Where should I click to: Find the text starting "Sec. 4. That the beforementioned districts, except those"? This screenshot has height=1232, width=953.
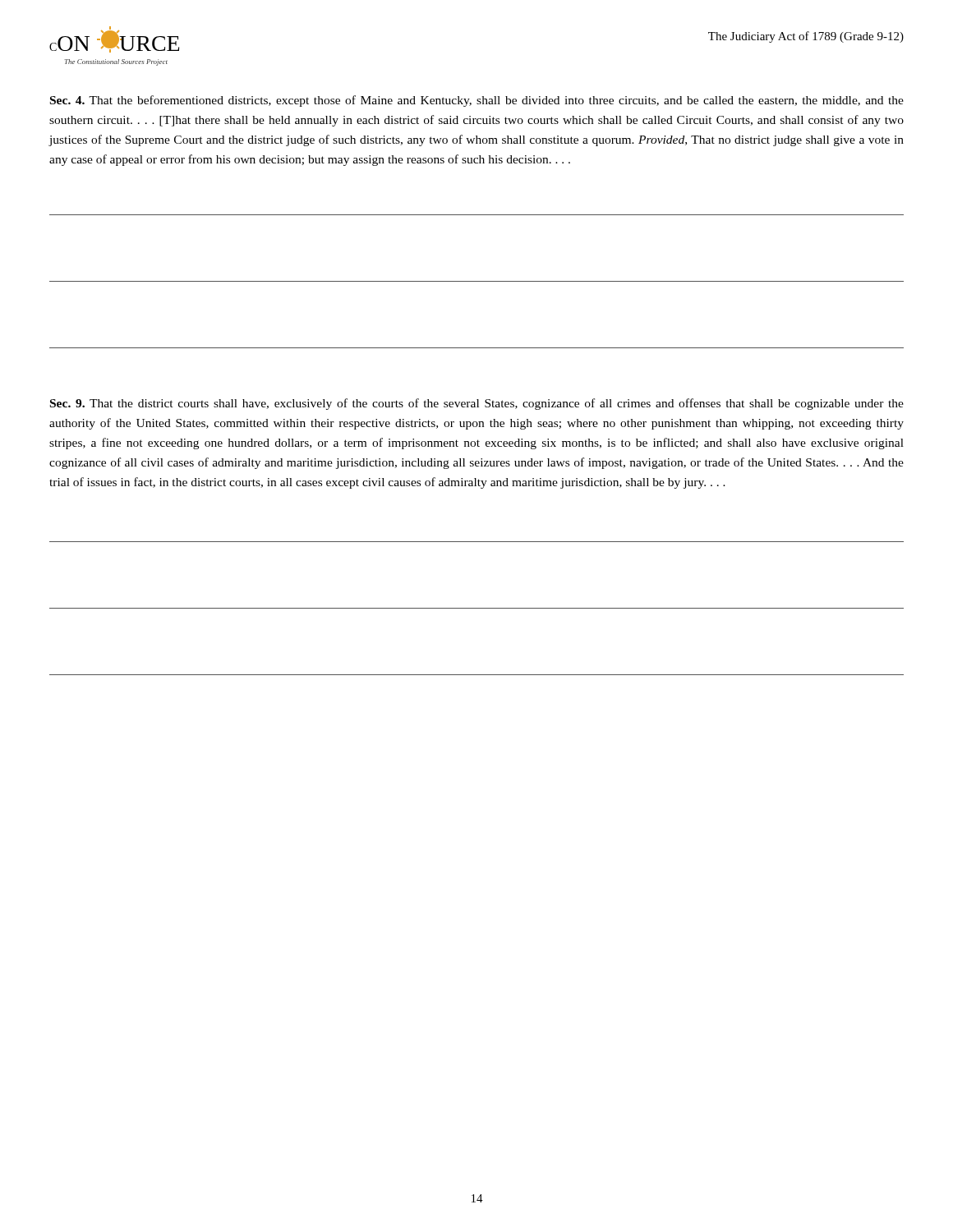[x=476, y=129]
